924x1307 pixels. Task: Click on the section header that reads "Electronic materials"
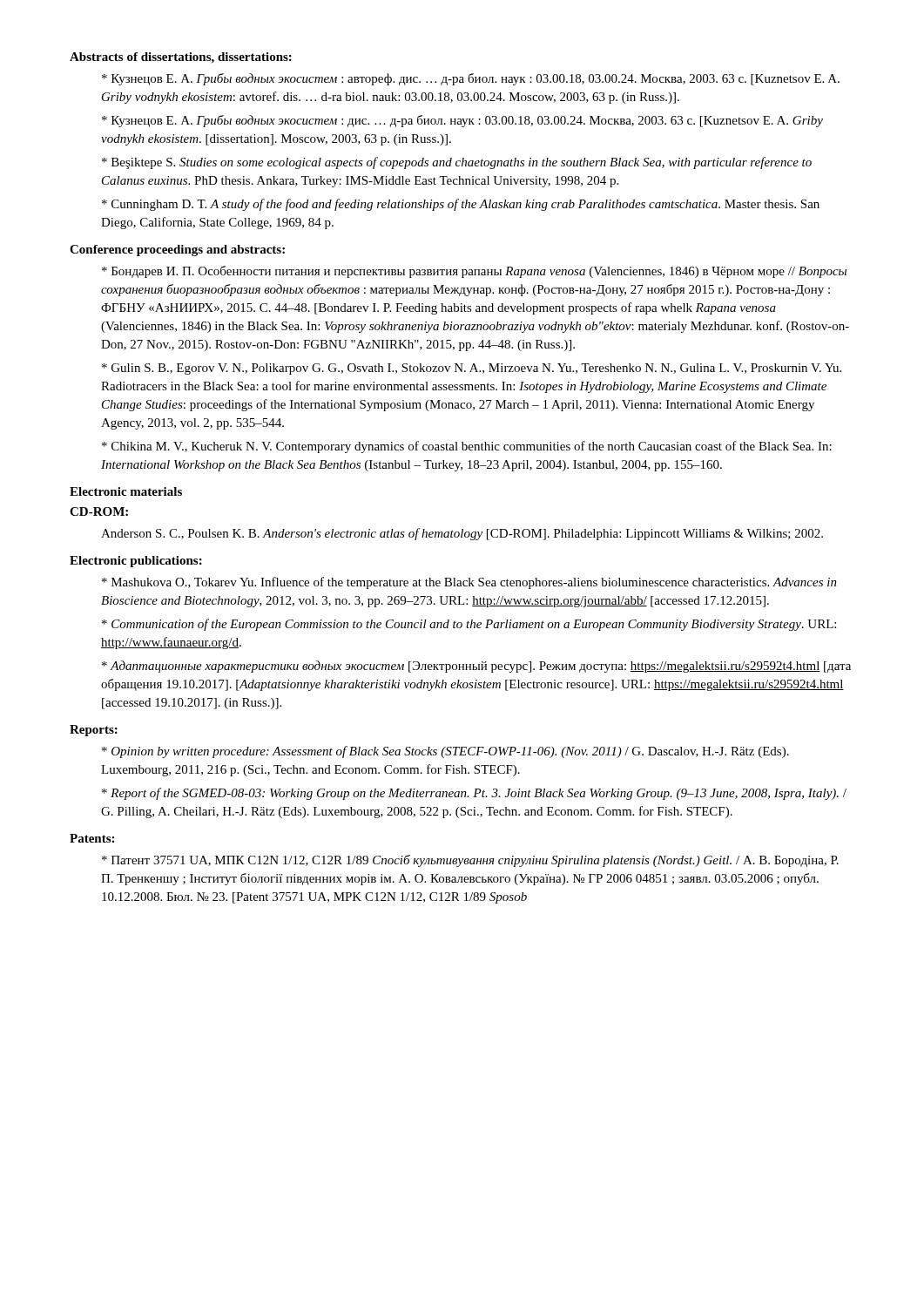(126, 491)
